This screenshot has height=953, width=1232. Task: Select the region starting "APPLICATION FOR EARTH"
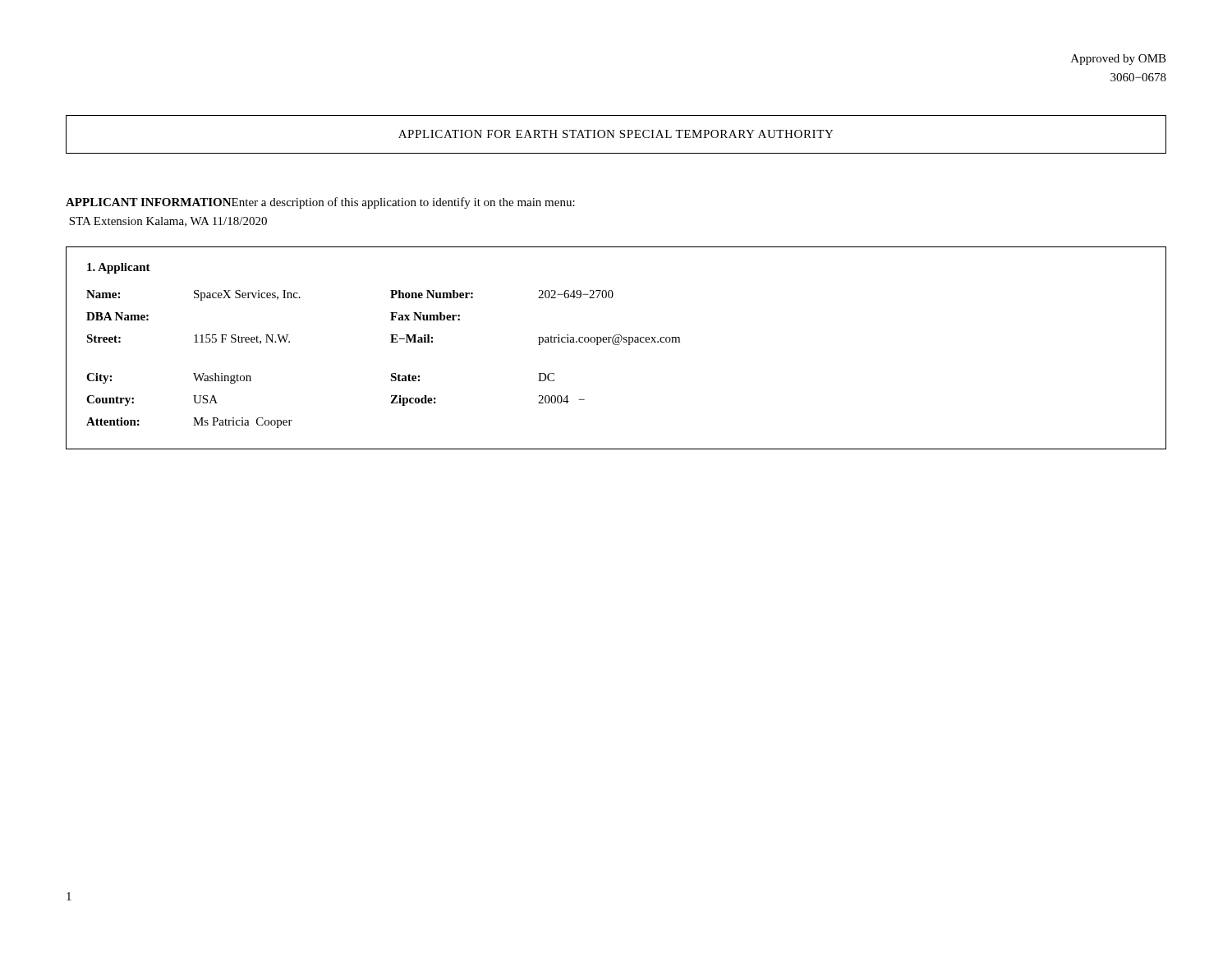click(616, 134)
